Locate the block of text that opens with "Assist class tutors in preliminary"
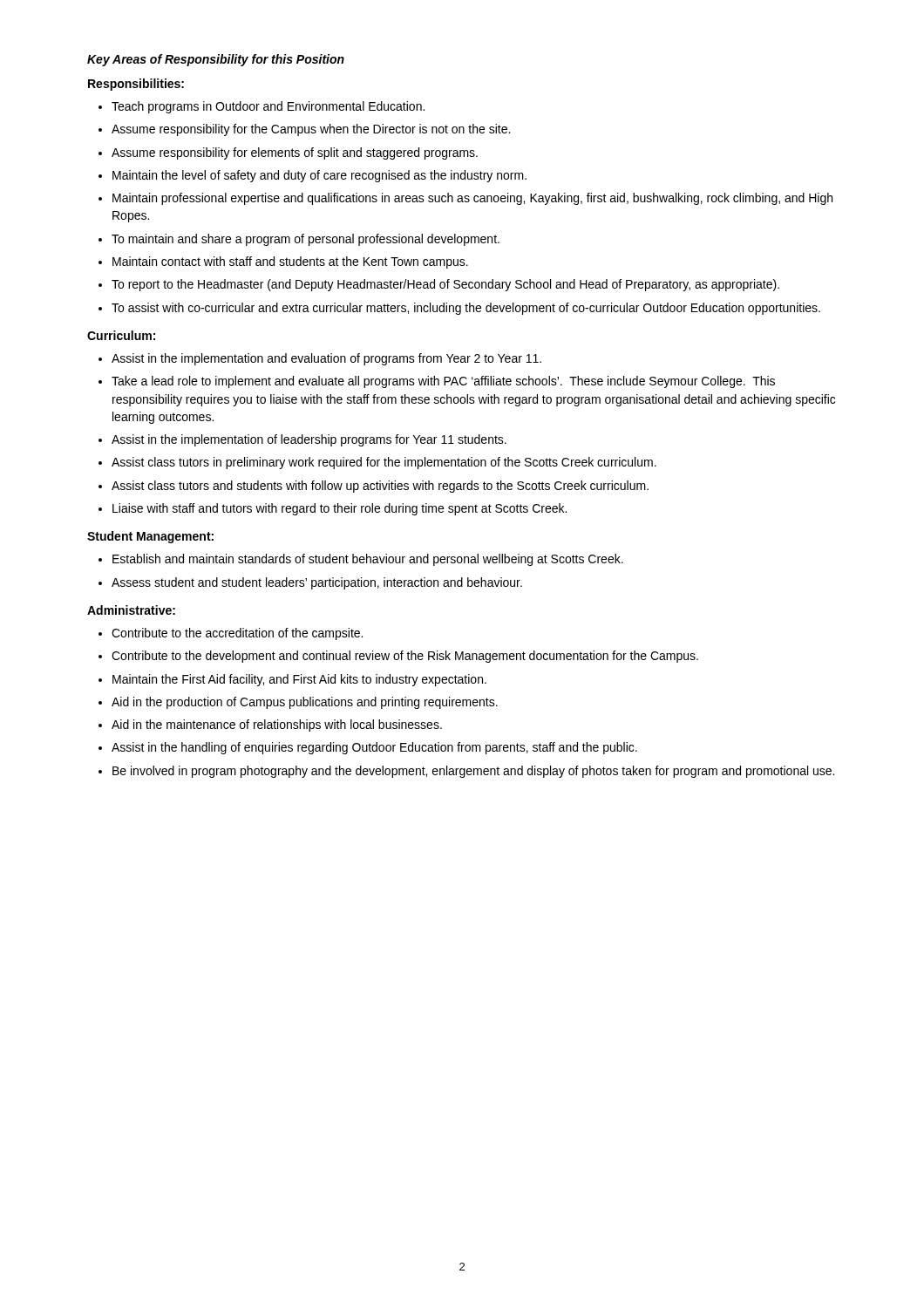Viewport: 924px width, 1308px height. click(384, 463)
